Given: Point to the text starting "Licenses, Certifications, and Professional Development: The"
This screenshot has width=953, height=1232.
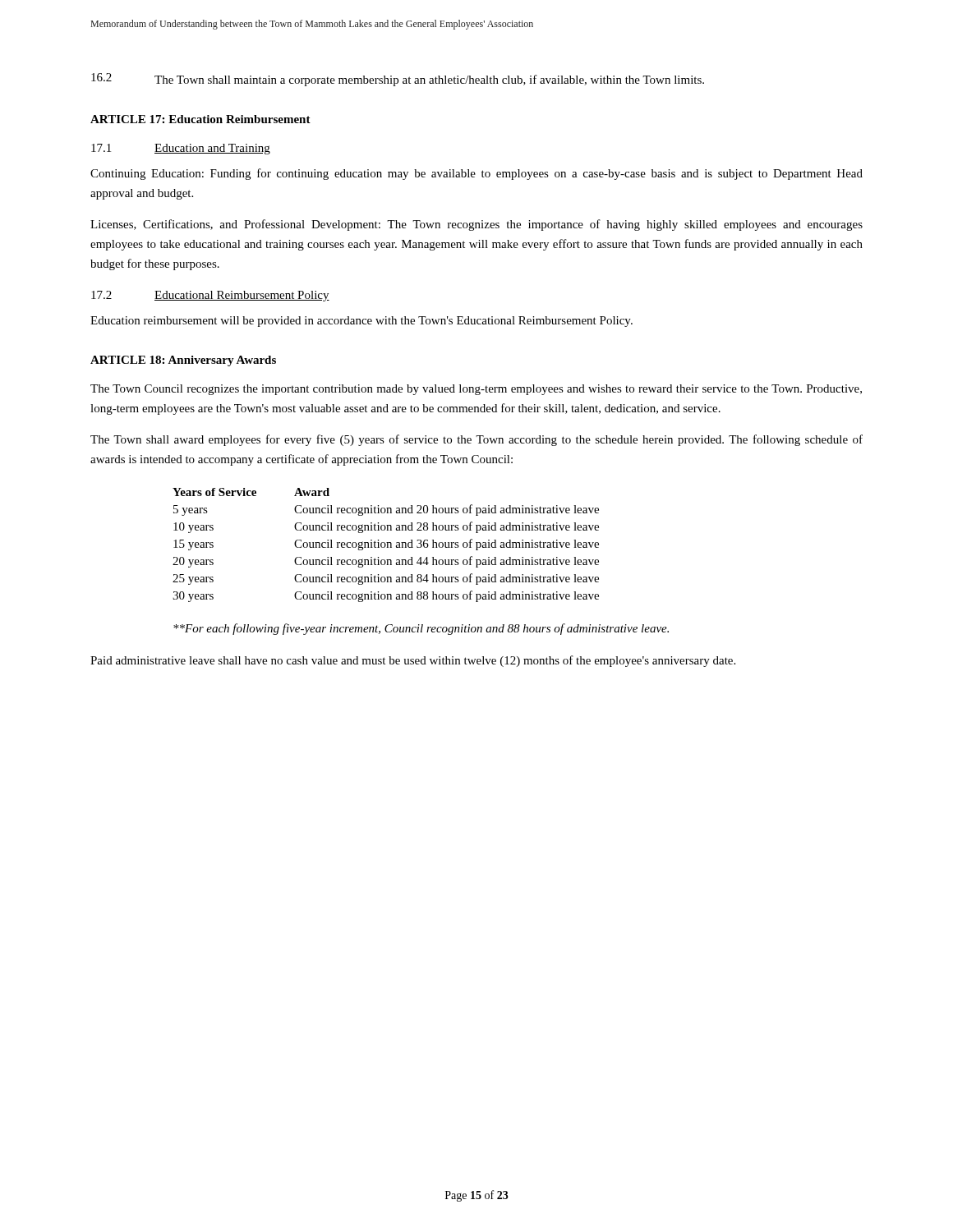Looking at the screenshot, I should coord(476,244).
